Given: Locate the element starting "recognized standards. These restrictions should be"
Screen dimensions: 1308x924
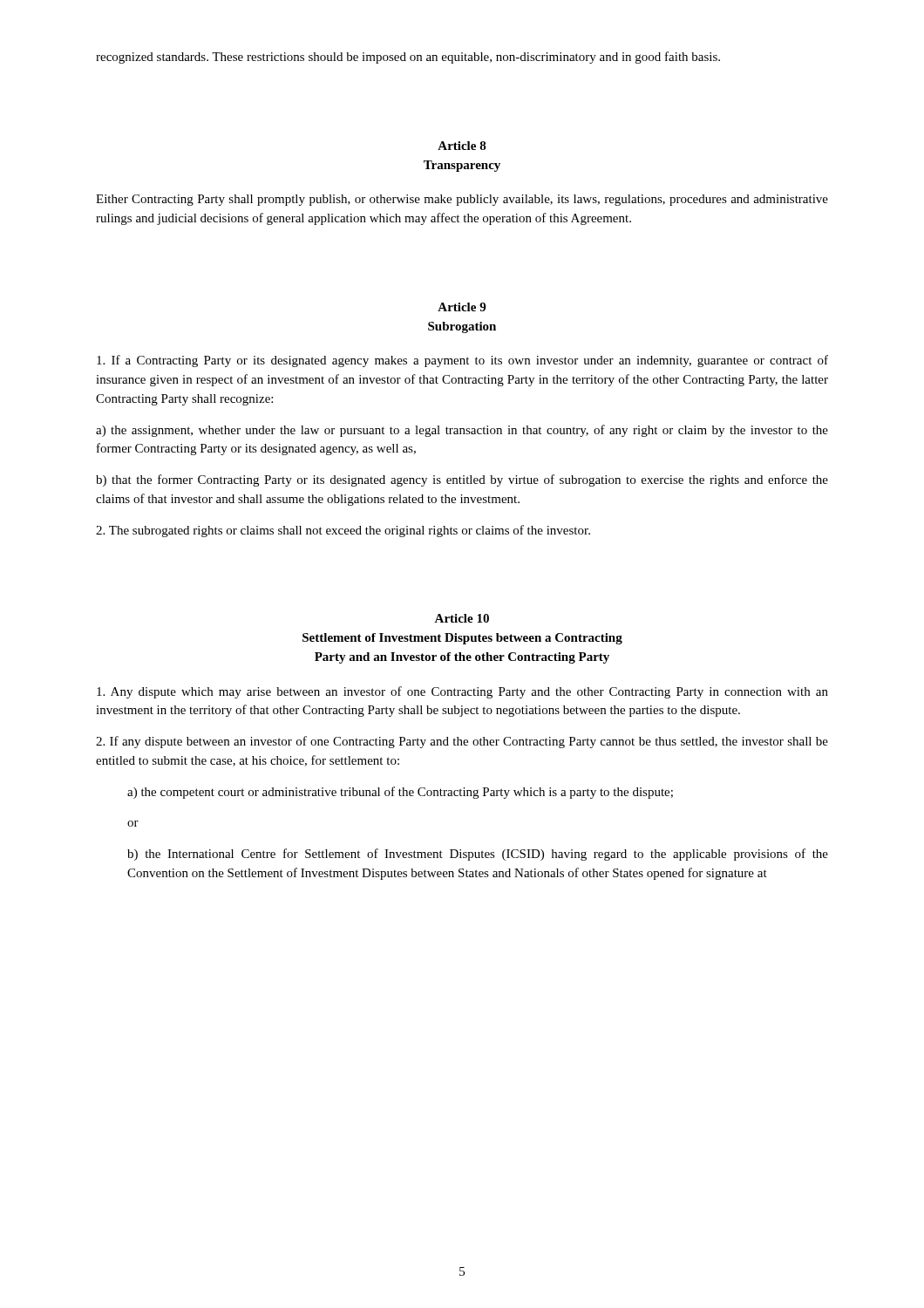Looking at the screenshot, I should (408, 57).
